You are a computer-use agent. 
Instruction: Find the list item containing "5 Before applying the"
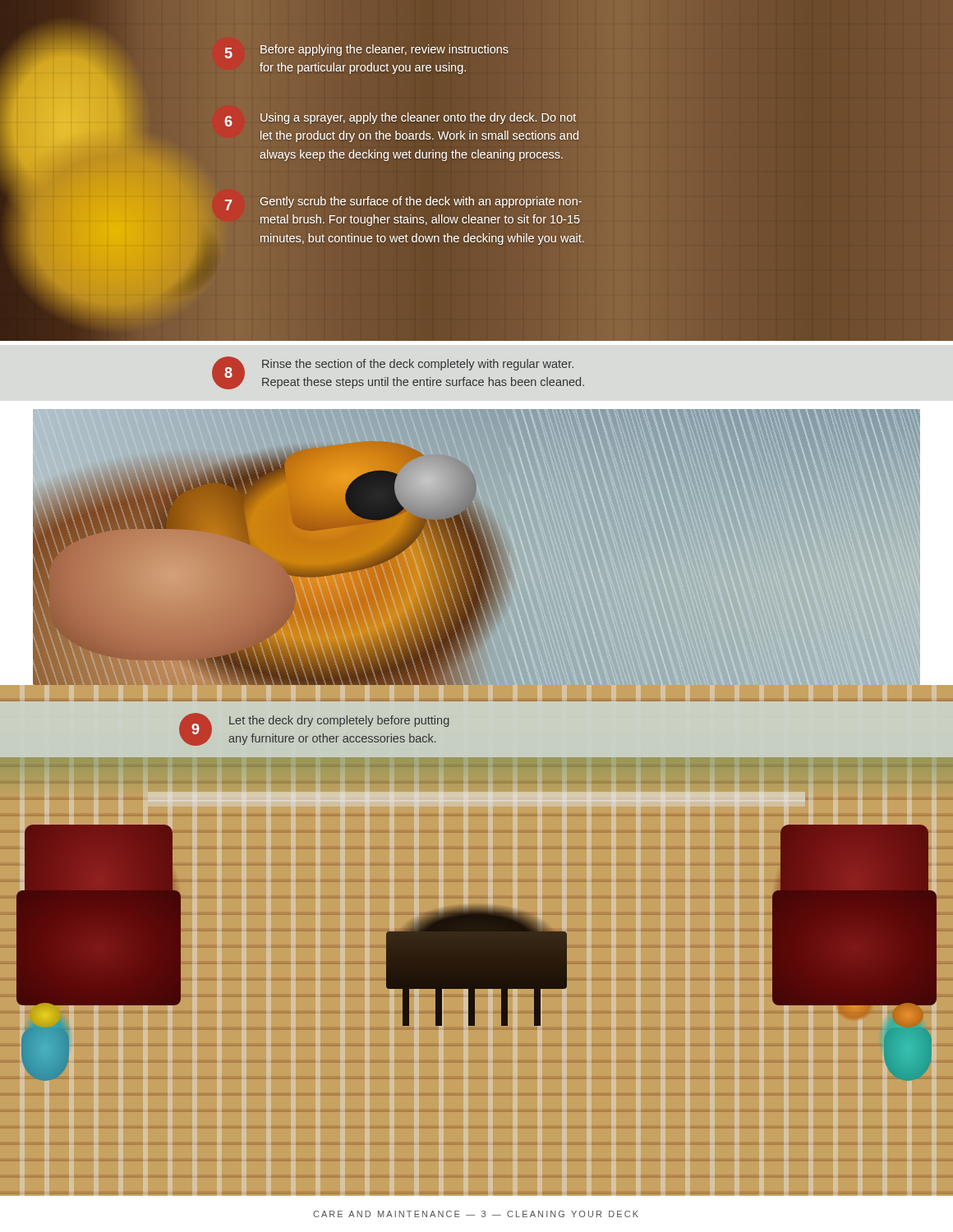pos(360,57)
